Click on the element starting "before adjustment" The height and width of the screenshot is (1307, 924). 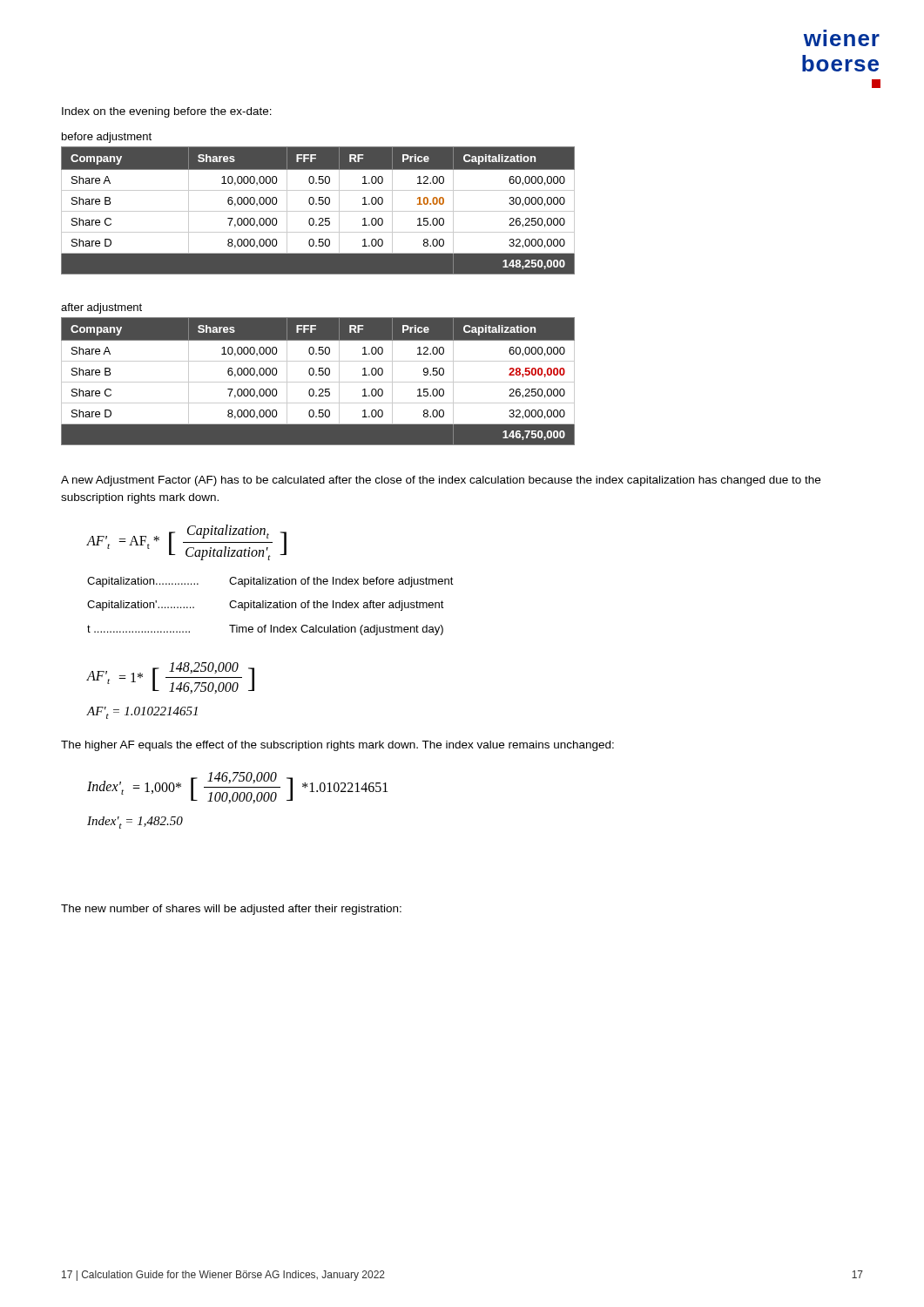coord(106,136)
